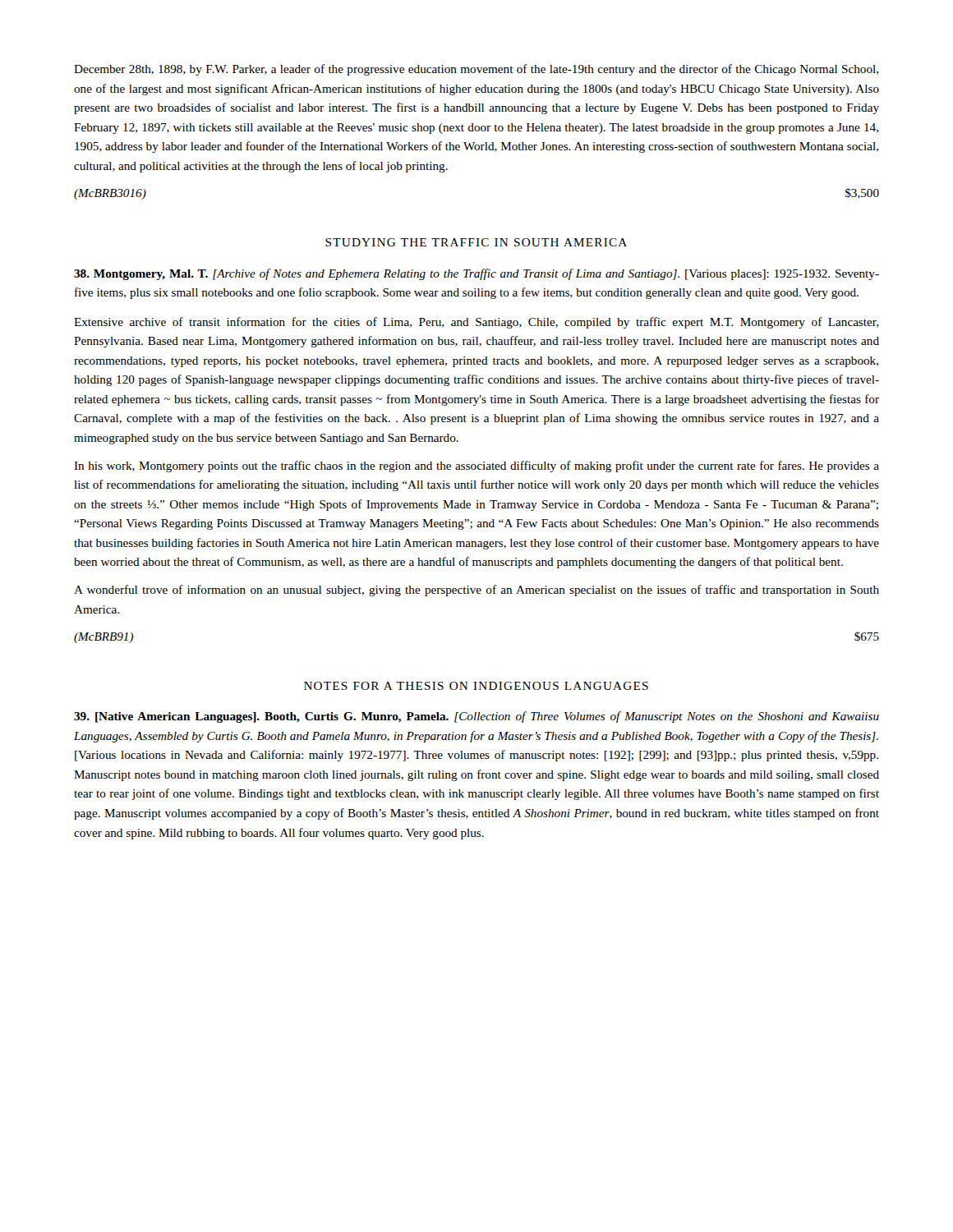Find the text starting "(McBRB3016) $3,500"

104,193
